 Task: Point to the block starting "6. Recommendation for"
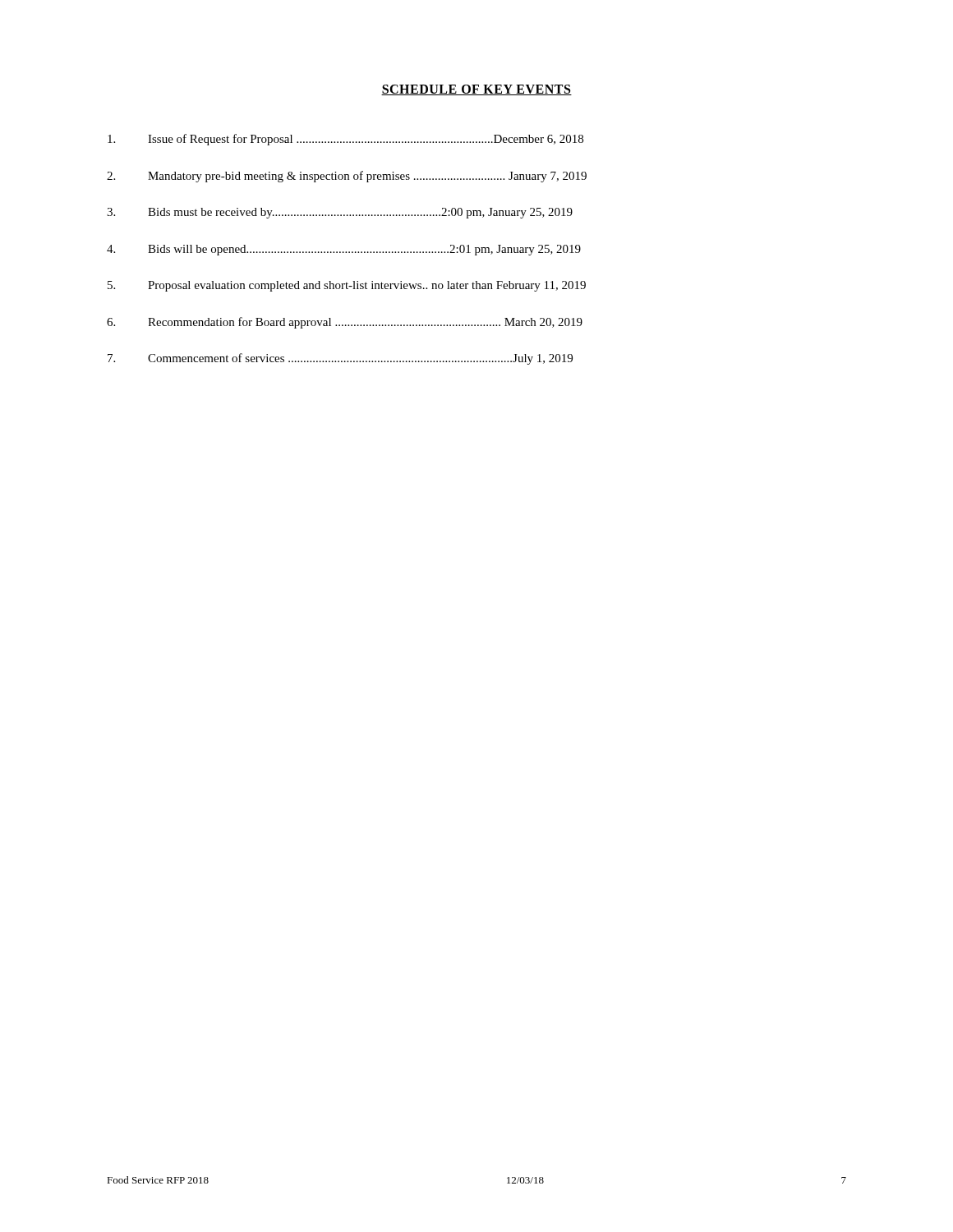(x=476, y=322)
